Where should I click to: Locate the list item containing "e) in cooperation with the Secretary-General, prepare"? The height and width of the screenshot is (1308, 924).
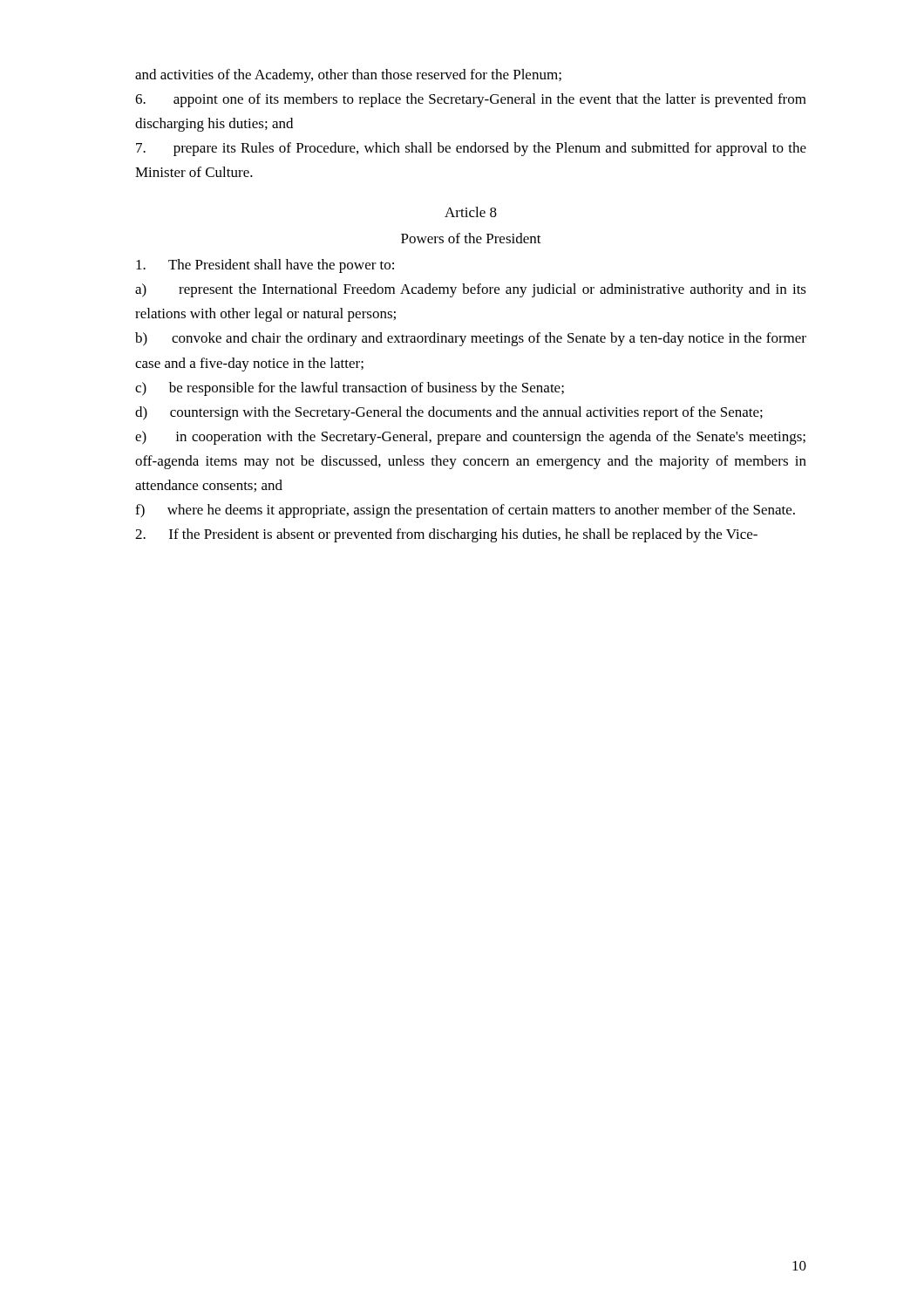pyautogui.click(x=471, y=461)
